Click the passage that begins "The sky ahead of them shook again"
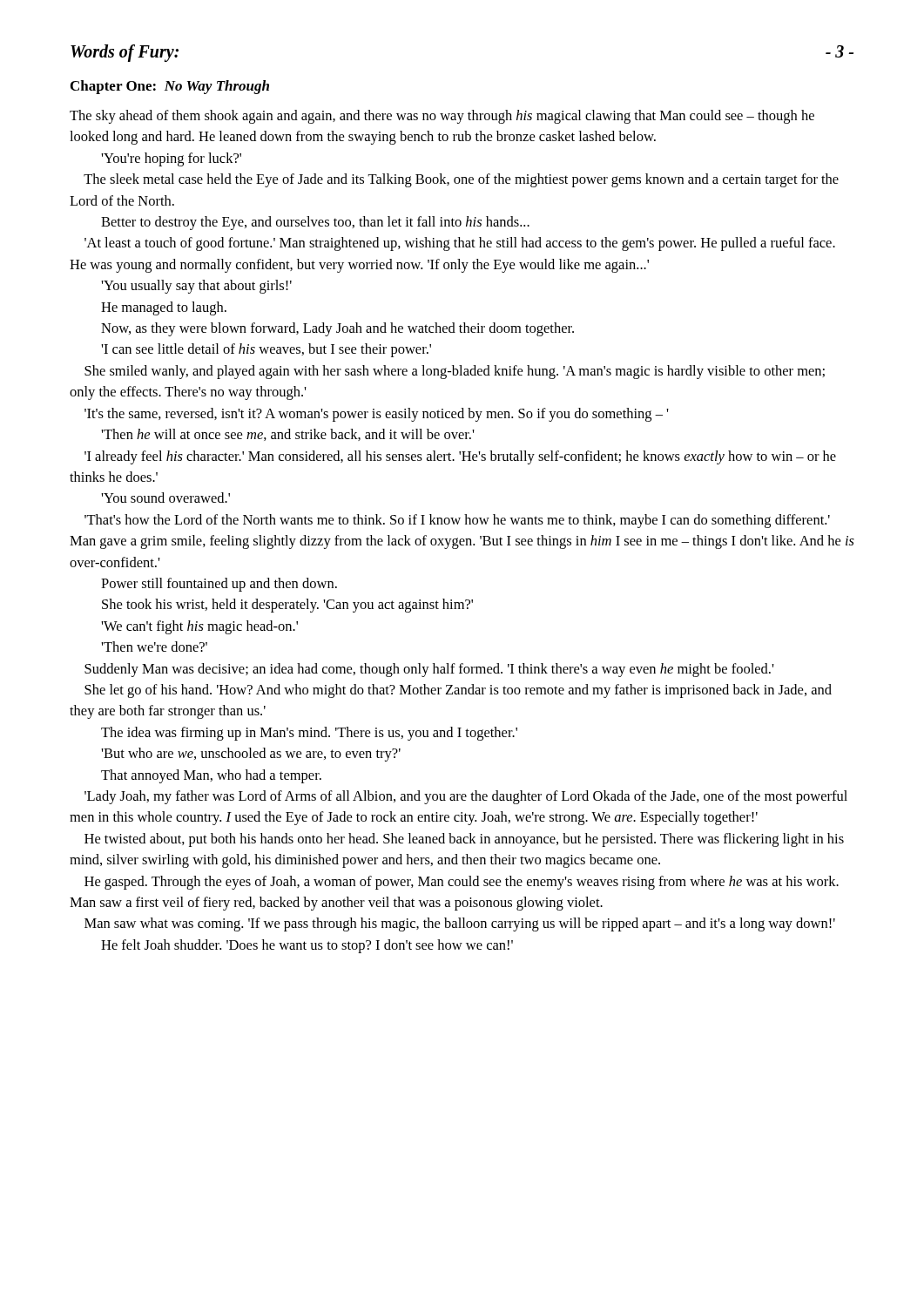924x1307 pixels. [462, 531]
